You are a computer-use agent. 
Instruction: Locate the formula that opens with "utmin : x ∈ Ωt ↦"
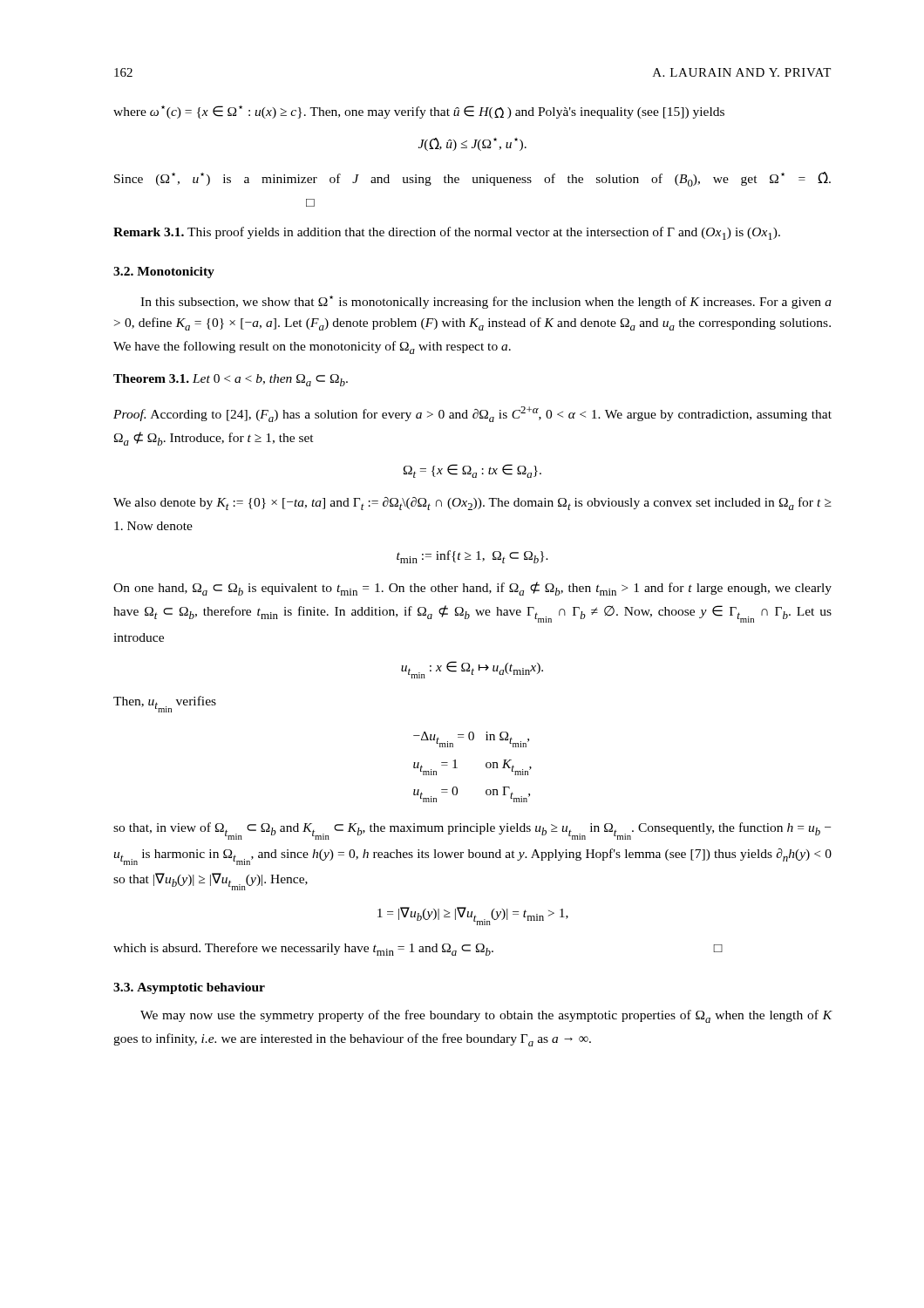click(x=472, y=669)
